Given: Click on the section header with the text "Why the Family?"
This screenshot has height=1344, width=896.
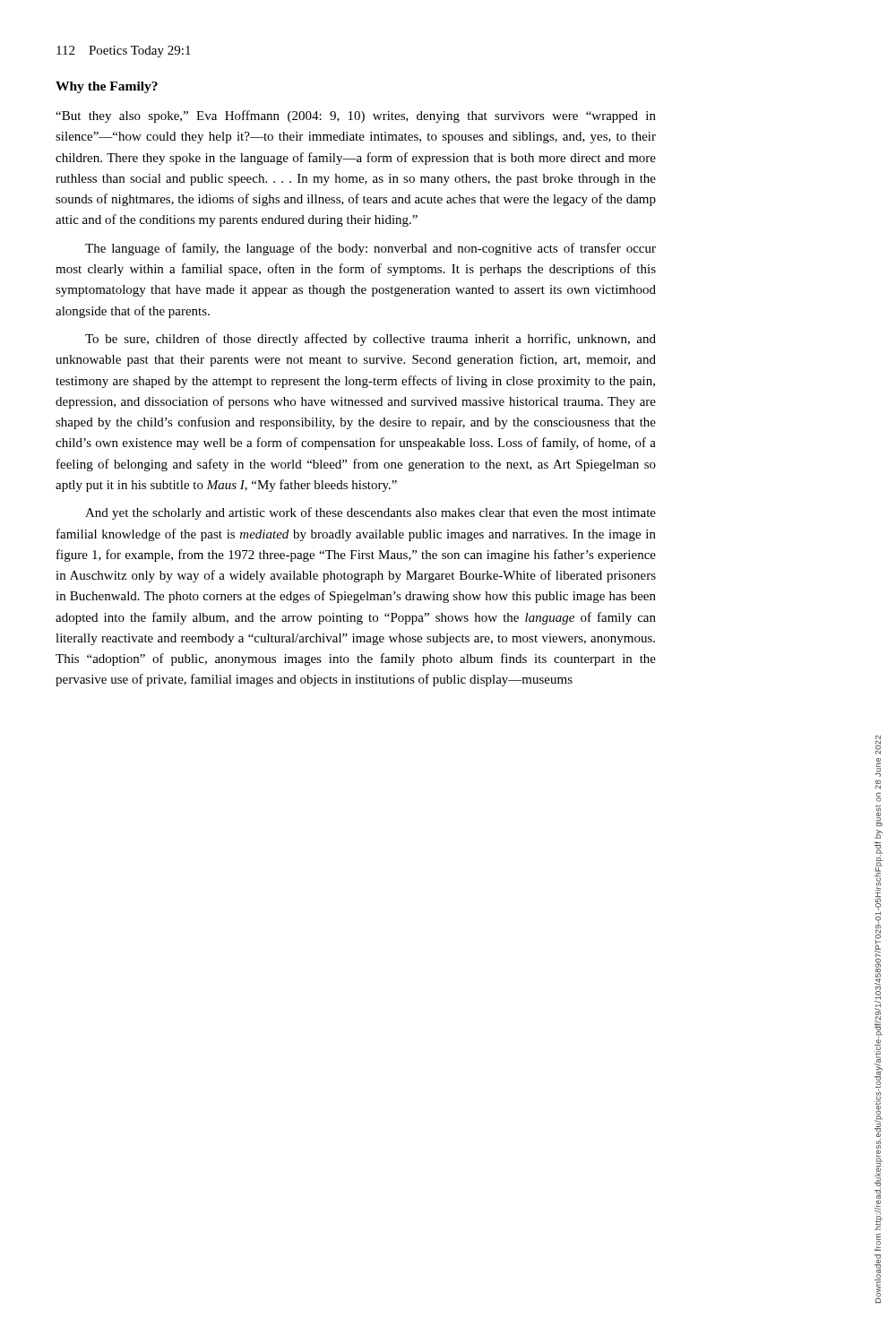Looking at the screenshot, I should 107,86.
